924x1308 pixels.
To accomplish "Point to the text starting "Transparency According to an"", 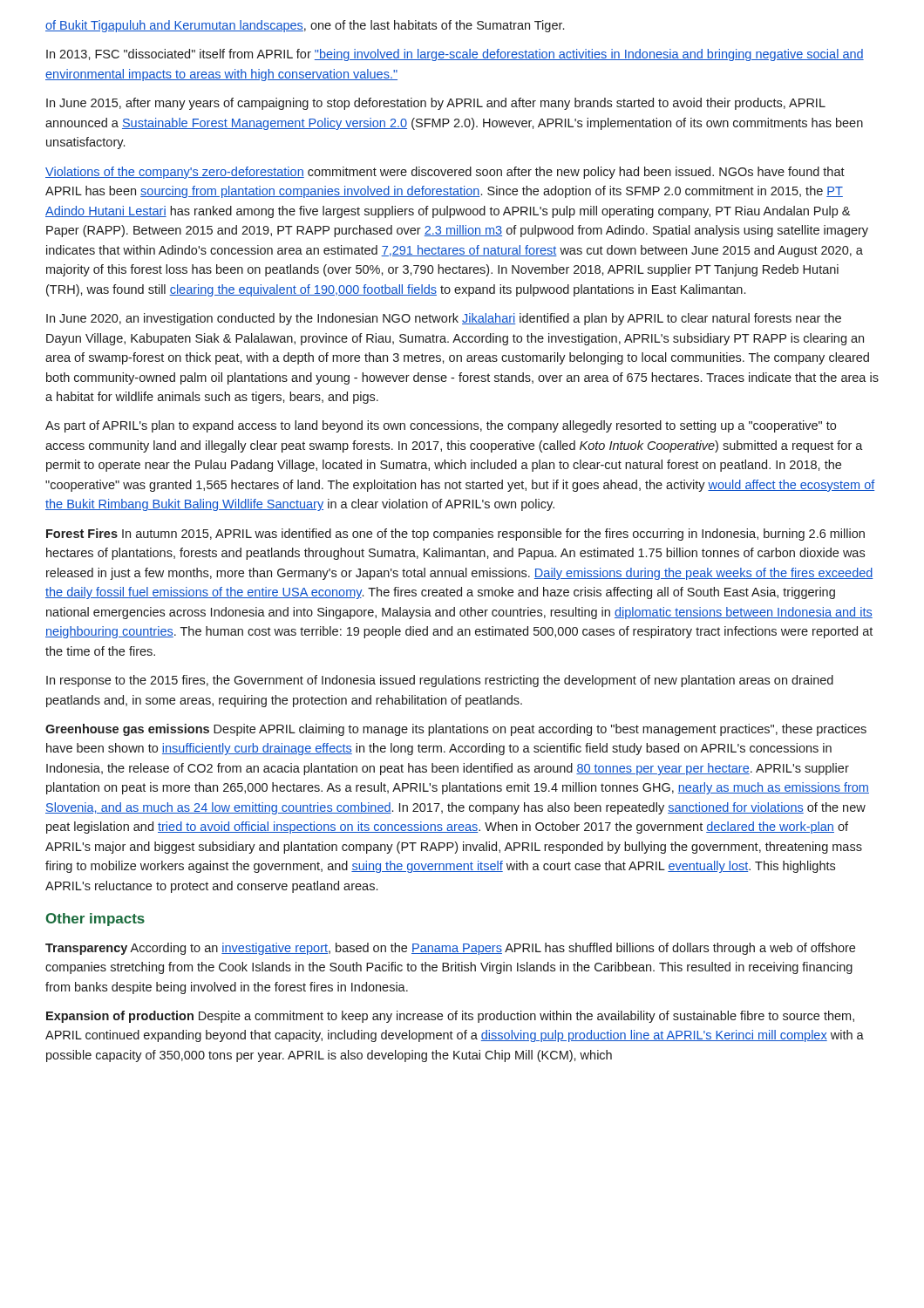I will [x=451, y=967].
